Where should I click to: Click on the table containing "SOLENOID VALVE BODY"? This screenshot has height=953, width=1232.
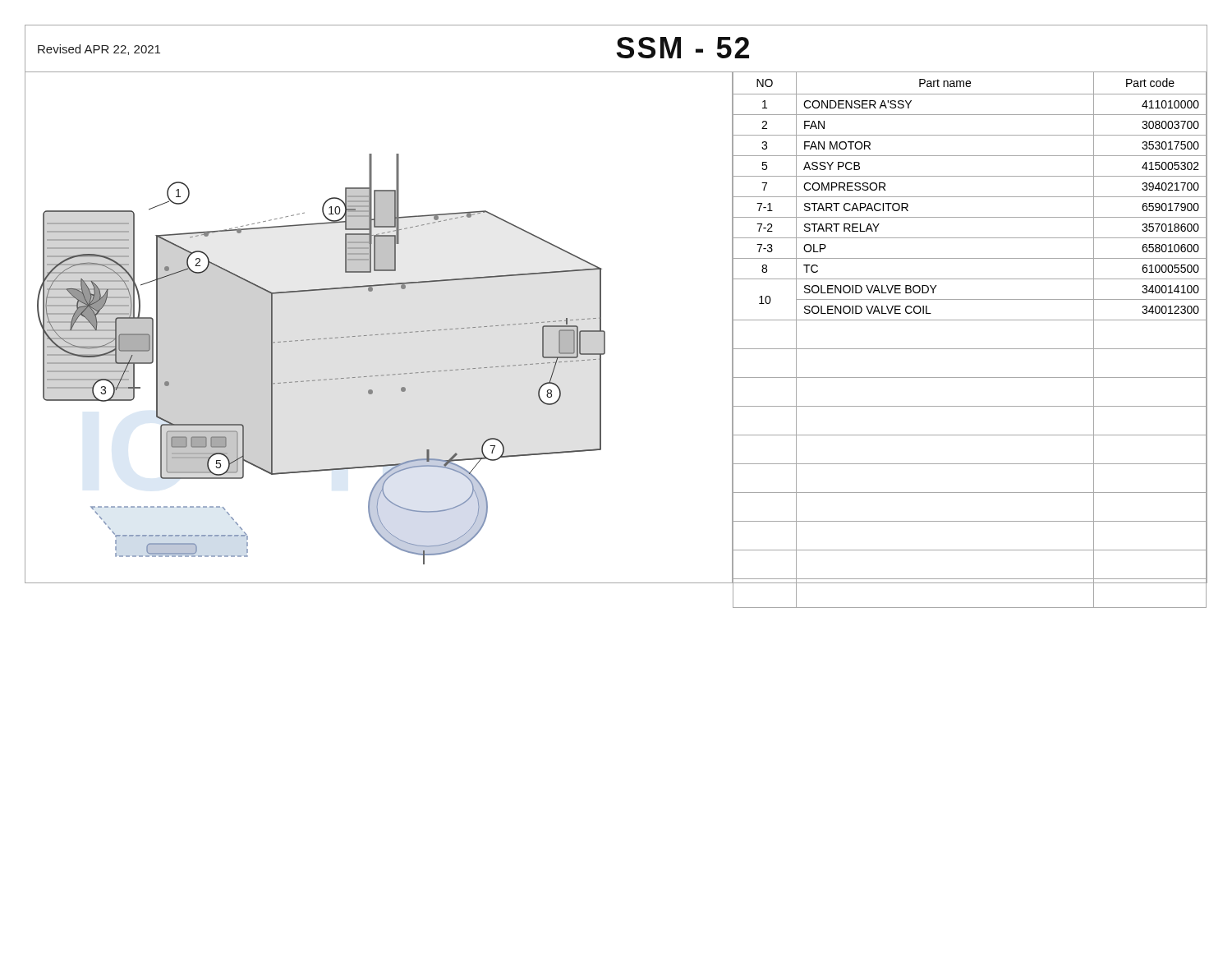pos(970,340)
